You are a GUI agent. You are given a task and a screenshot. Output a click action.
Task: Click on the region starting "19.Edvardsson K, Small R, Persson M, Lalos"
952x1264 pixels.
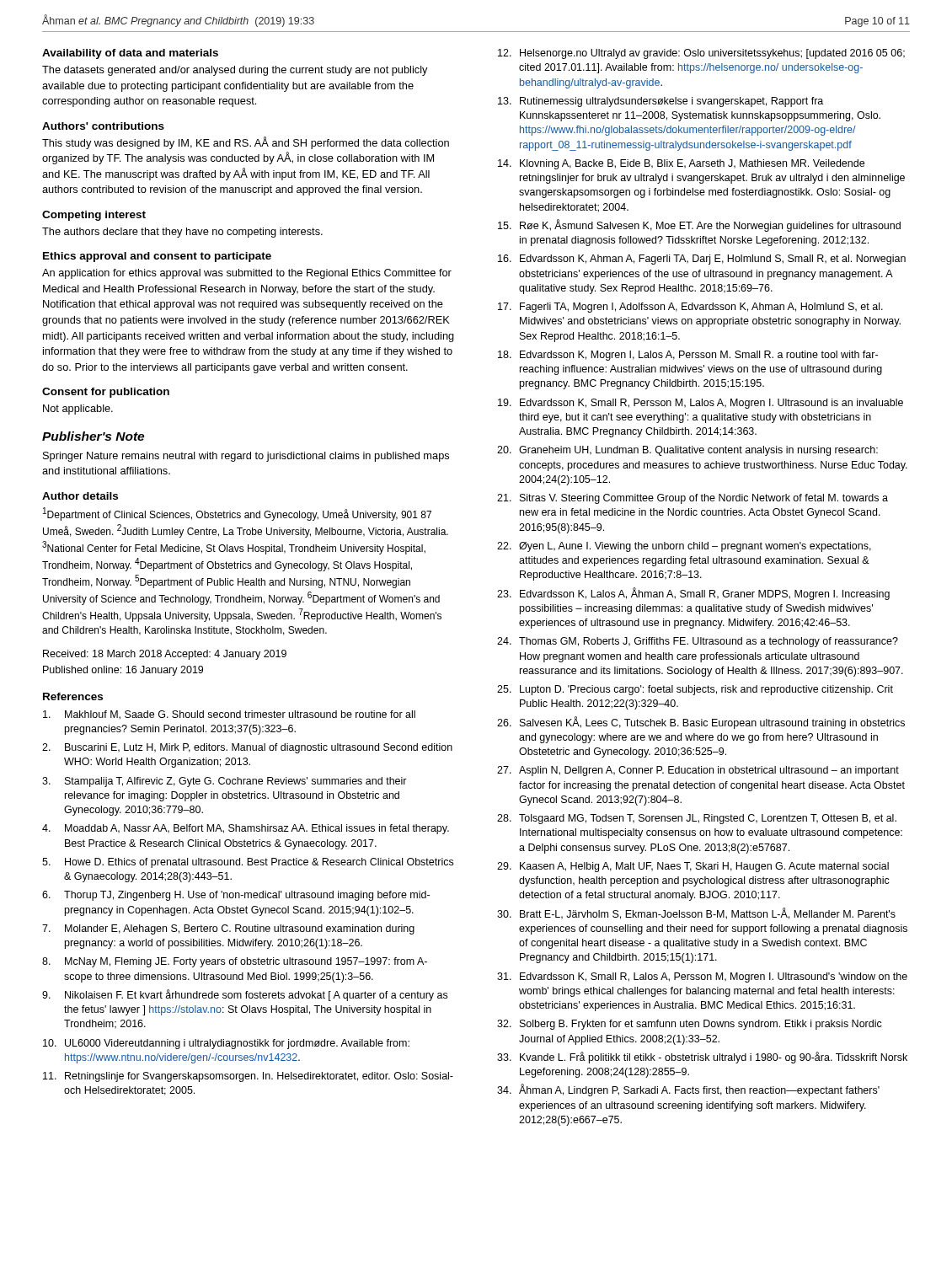tap(703, 417)
